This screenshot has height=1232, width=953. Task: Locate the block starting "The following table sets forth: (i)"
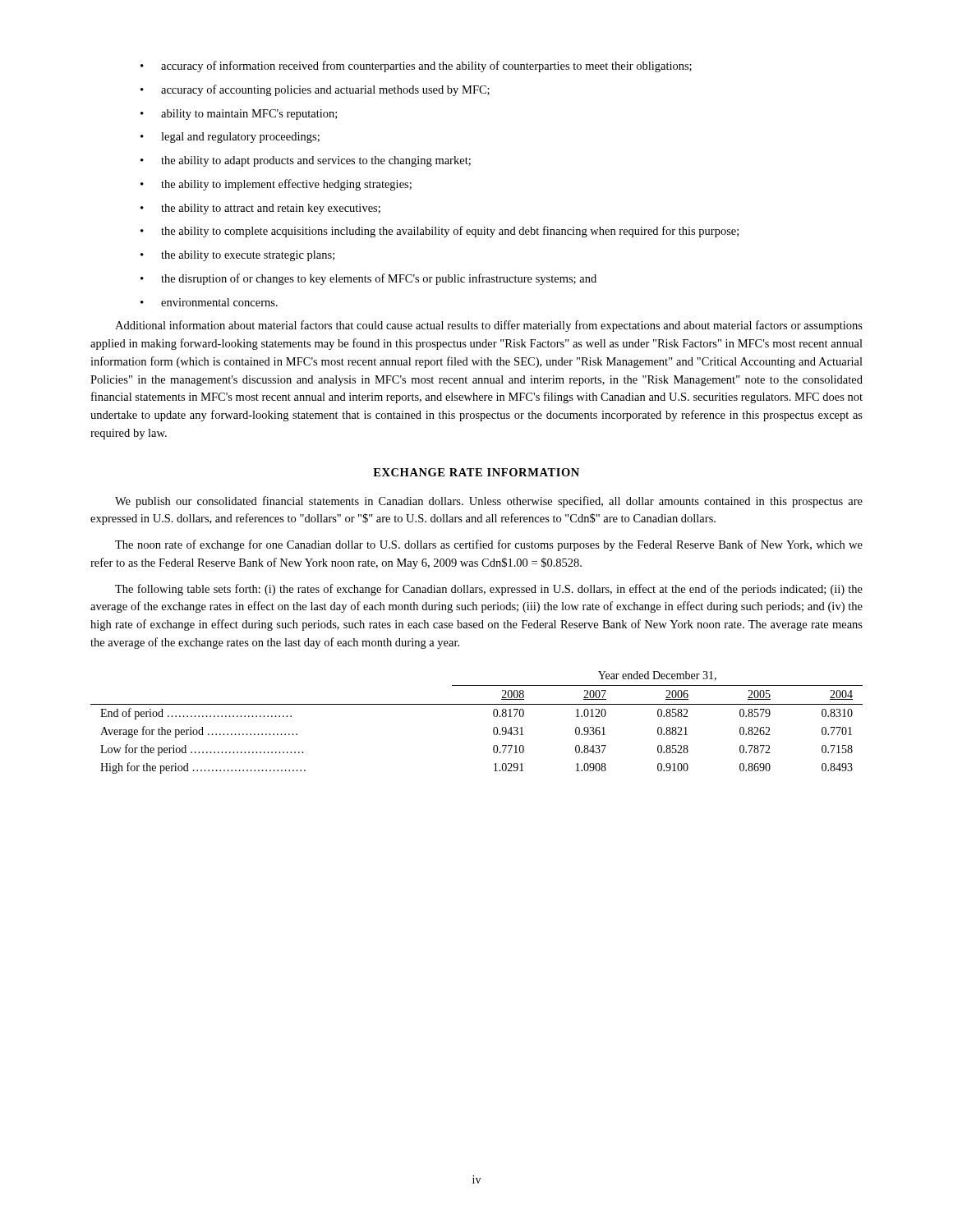[x=476, y=615]
